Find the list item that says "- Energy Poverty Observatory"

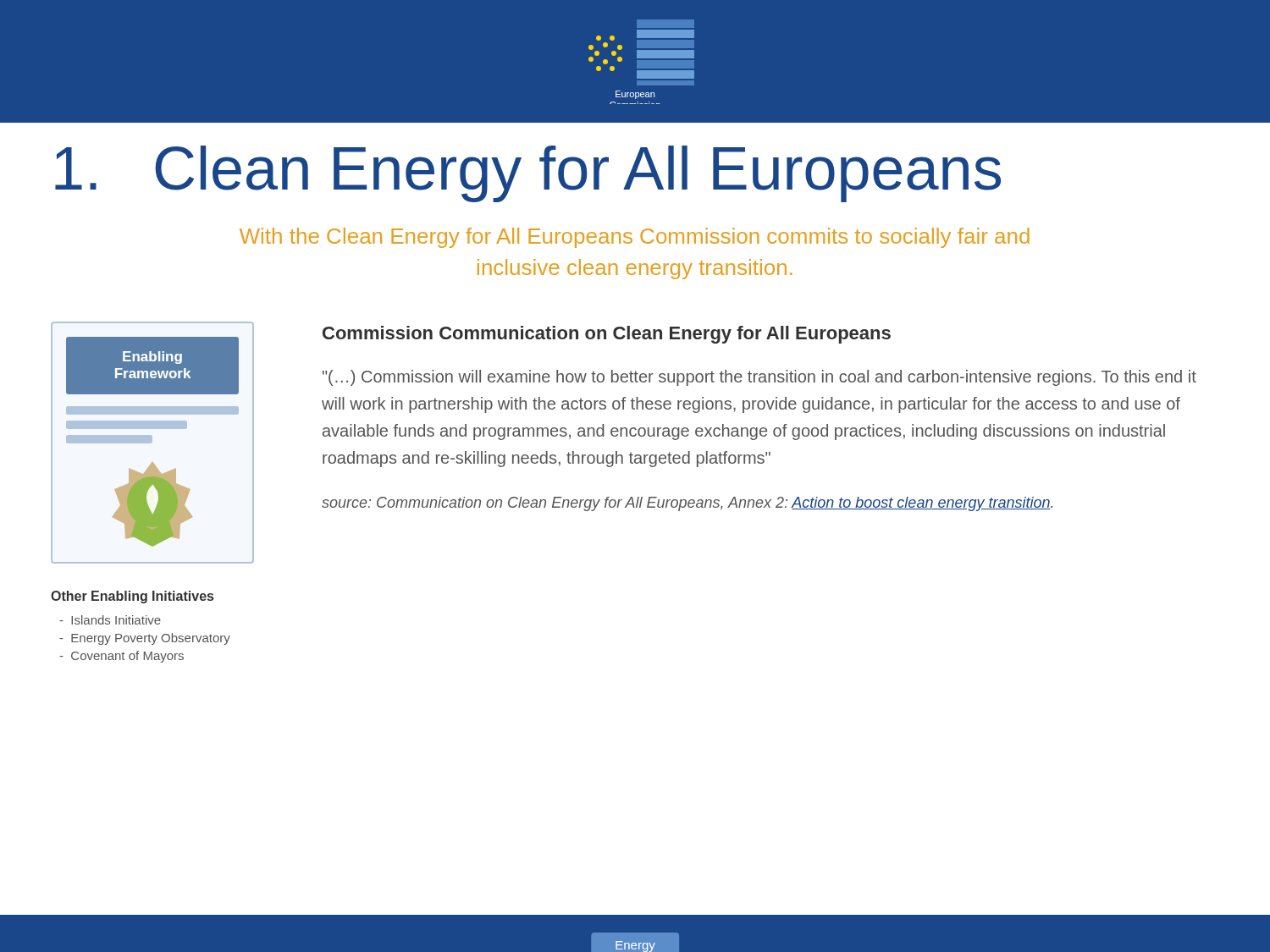145,638
